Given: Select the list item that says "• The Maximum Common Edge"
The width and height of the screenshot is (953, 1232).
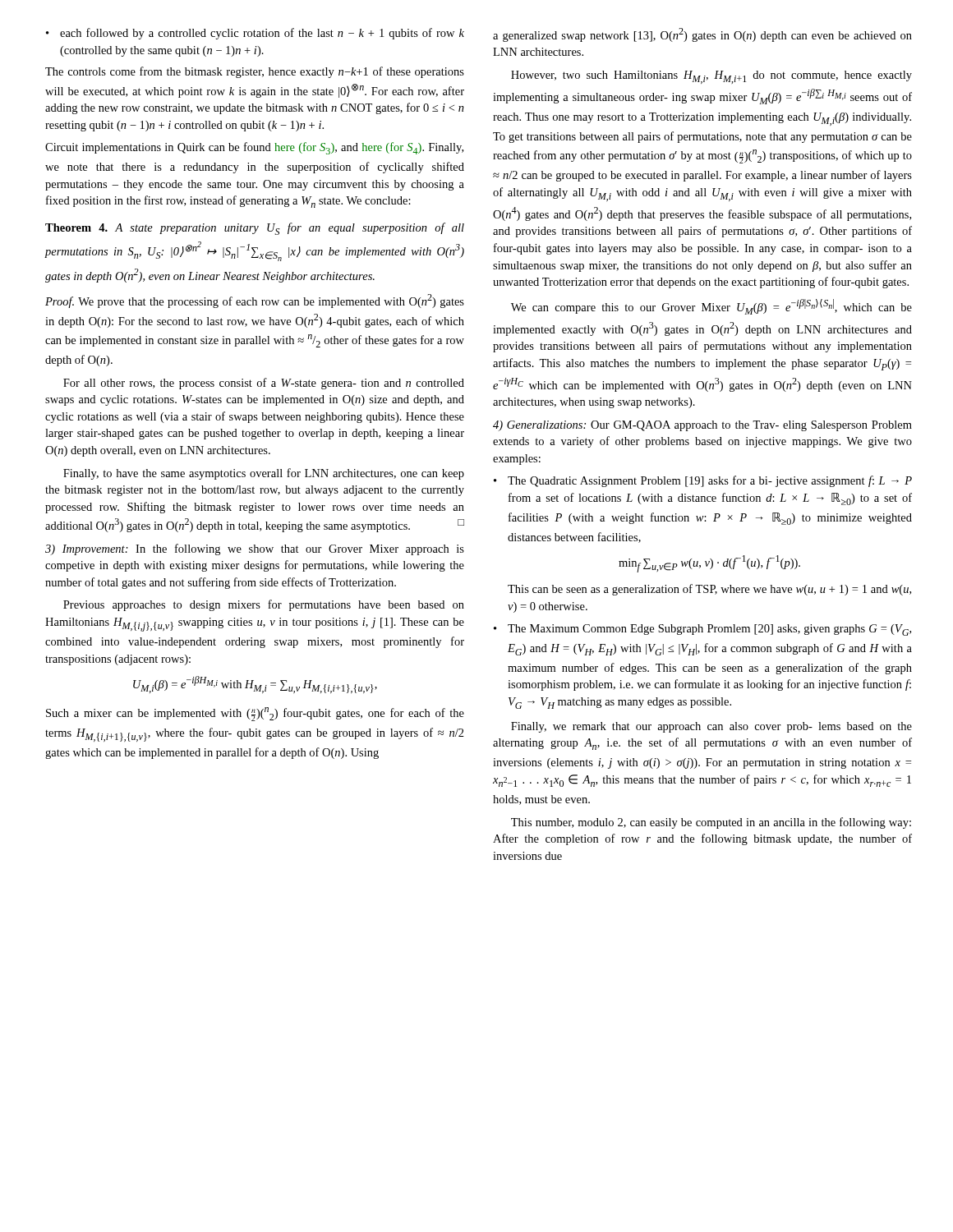Looking at the screenshot, I should pos(702,666).
